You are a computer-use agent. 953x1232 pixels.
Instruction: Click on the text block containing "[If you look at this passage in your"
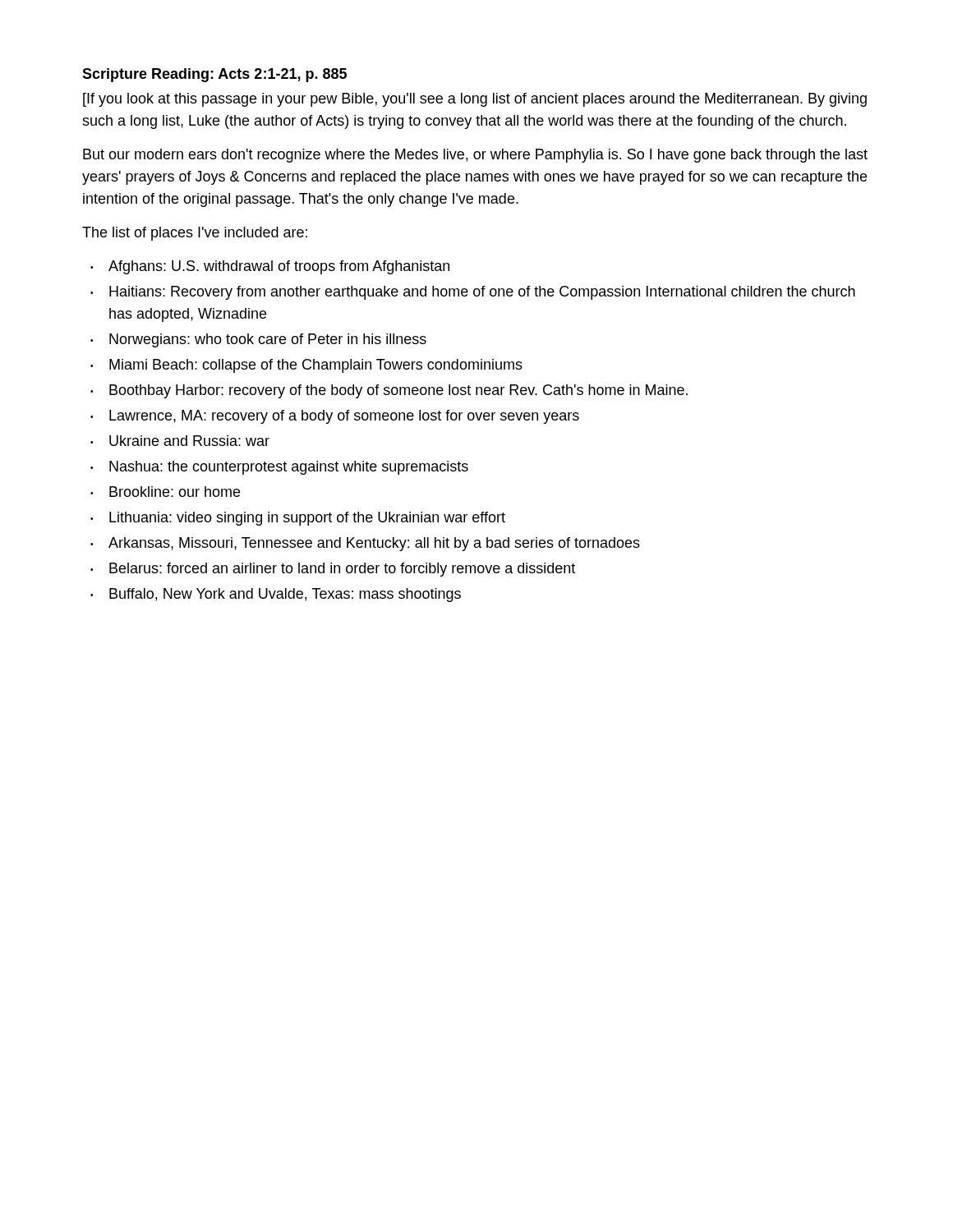point(475,110)
